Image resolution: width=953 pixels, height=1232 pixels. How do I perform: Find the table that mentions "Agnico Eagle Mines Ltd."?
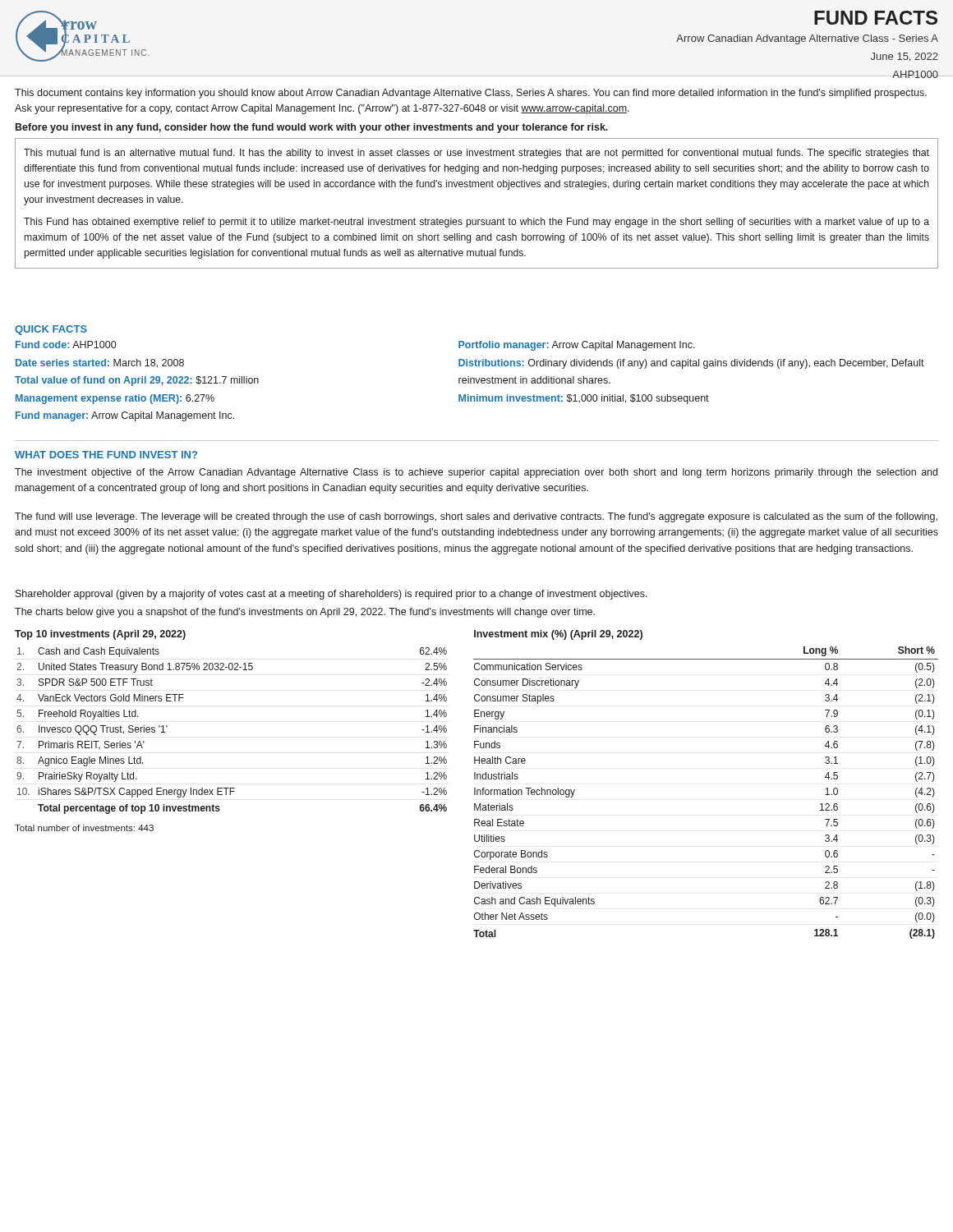pos(232,730)
